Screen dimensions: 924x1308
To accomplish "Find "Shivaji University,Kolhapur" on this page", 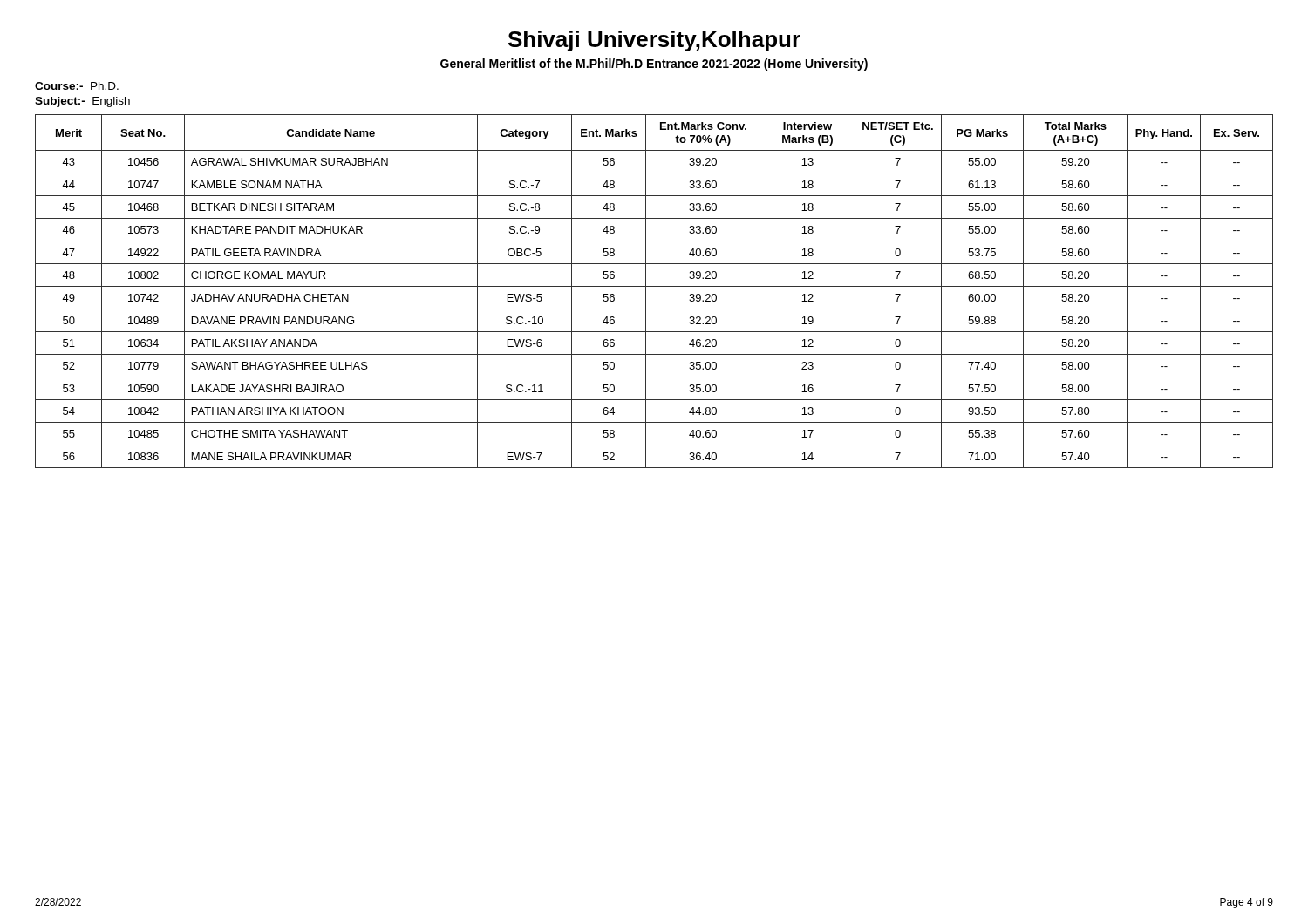I will coord(654,40).
